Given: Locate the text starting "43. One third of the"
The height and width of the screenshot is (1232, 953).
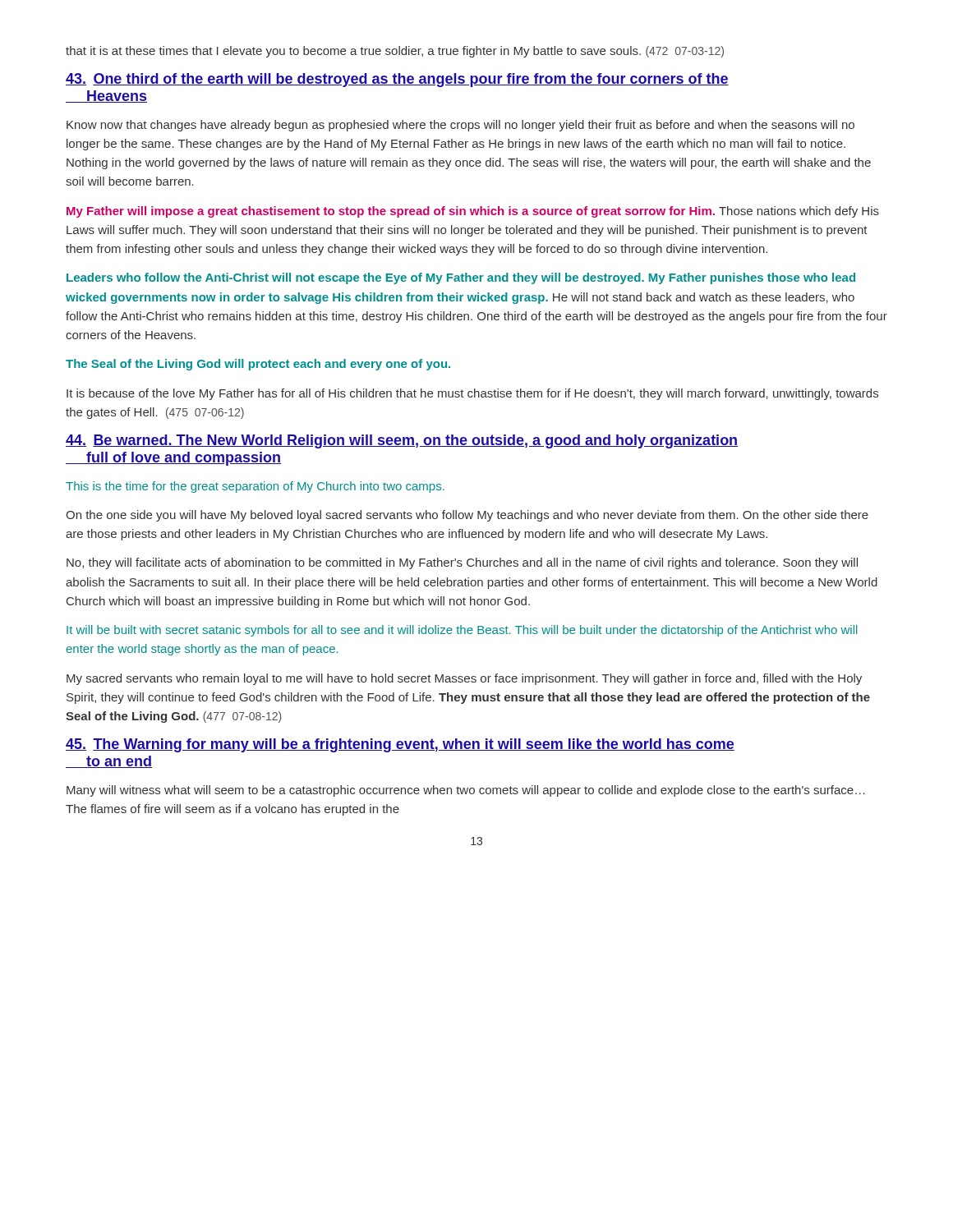Looking at the screenshot, I should [397, 87].
